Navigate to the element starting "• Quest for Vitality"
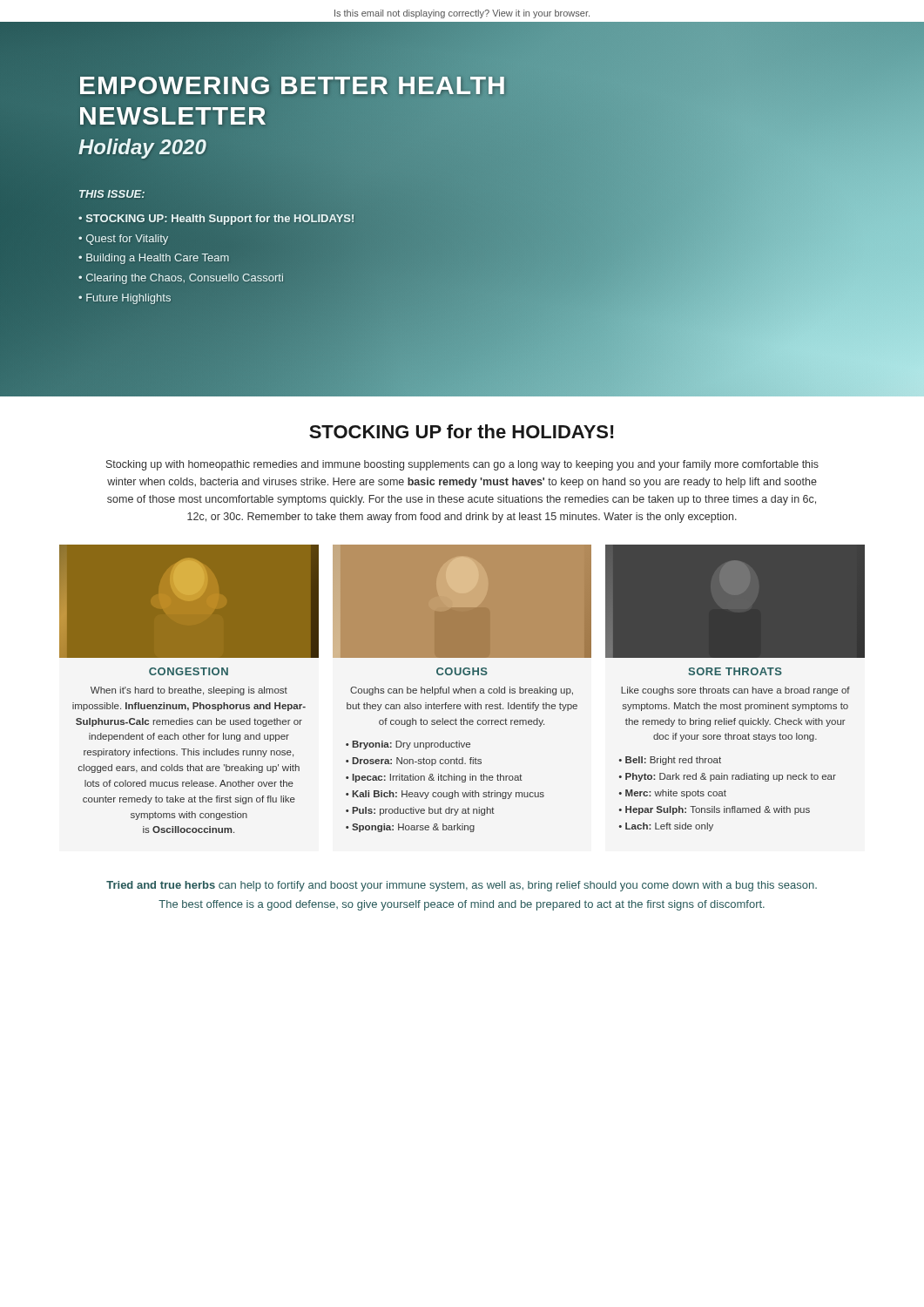Viewport: 924px width, 1307px height. coord(123,238)
